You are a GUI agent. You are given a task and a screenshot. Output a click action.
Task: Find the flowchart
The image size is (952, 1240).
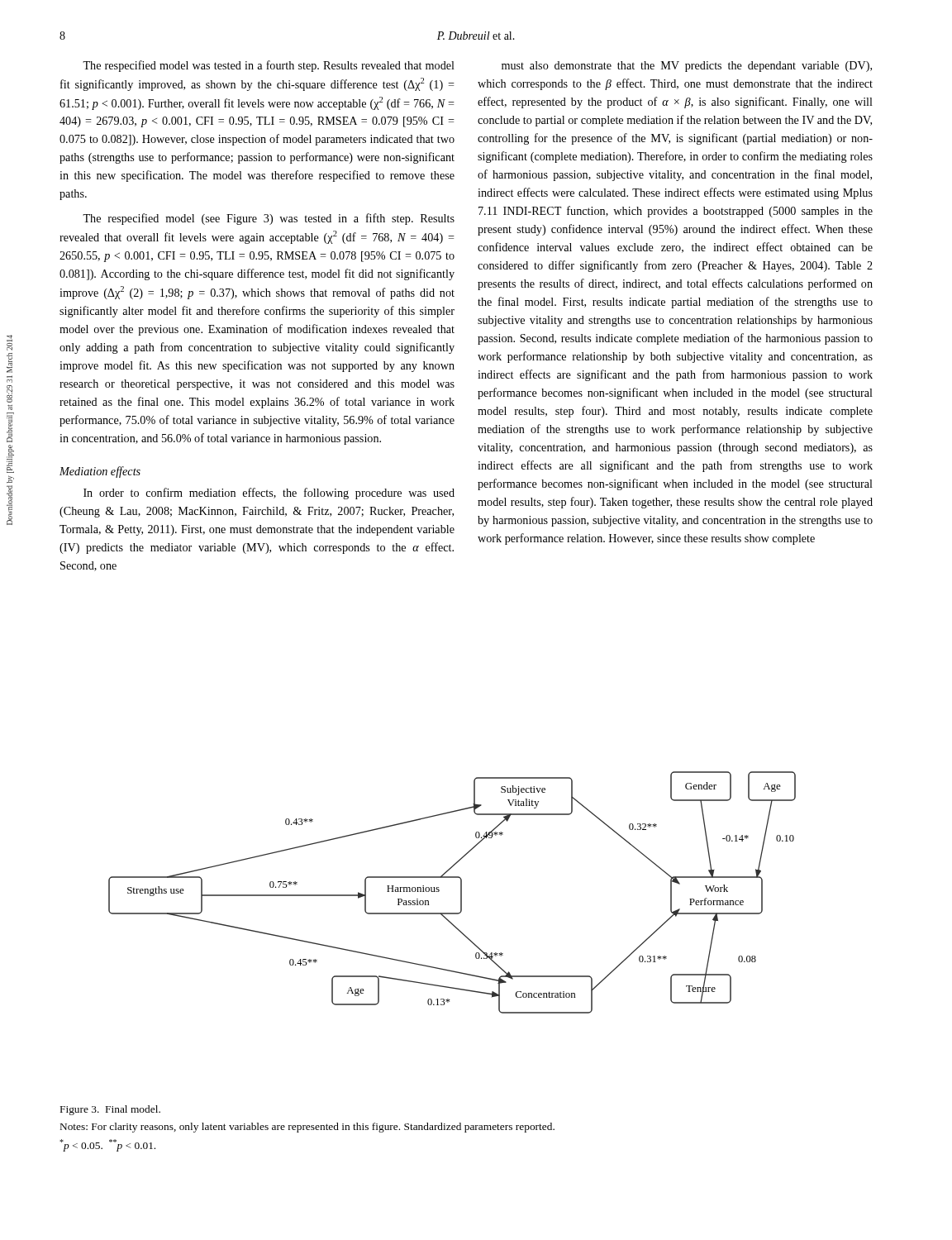481,906
